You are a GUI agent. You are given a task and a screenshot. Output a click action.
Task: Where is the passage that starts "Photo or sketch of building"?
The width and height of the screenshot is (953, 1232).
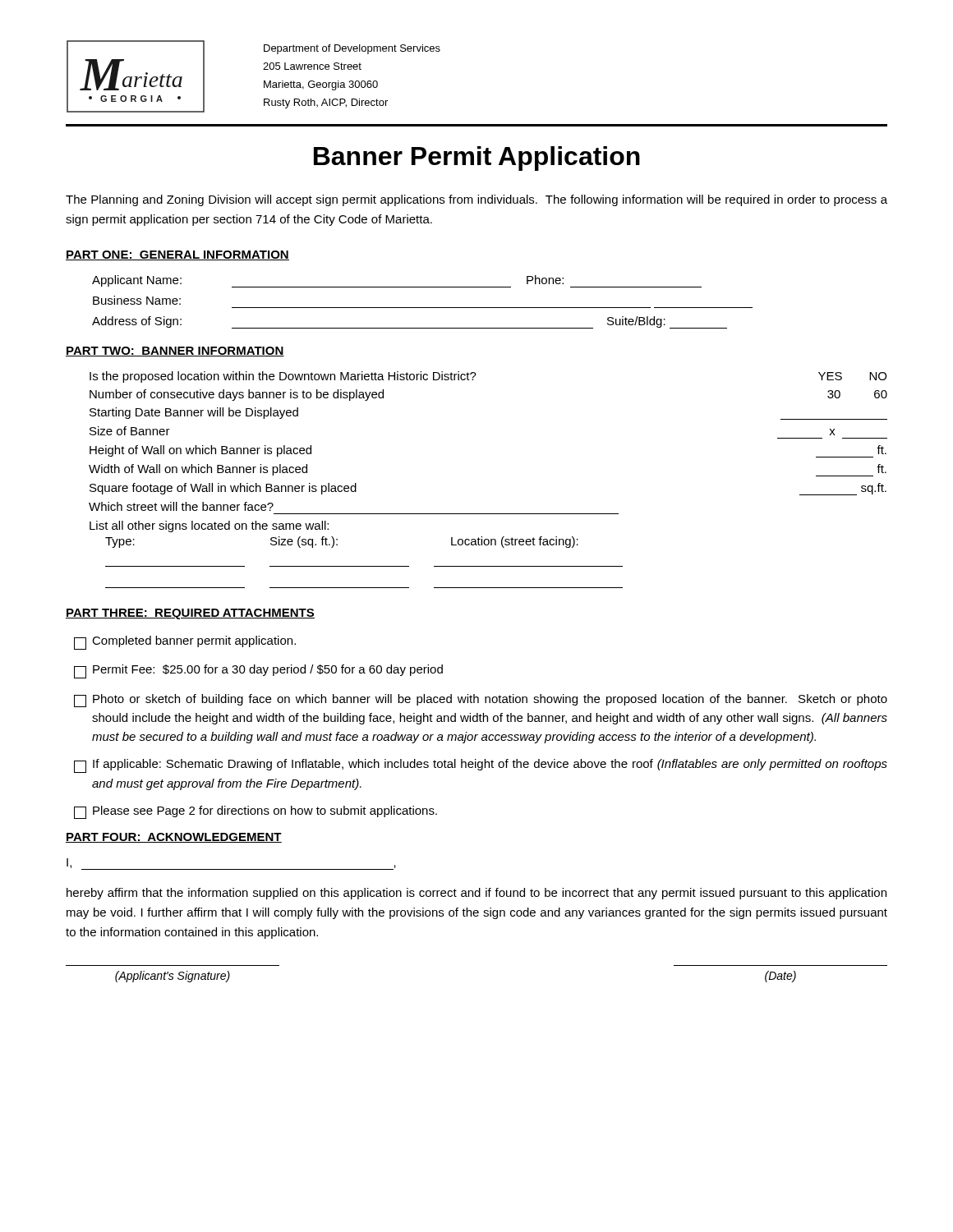(481, 717)
